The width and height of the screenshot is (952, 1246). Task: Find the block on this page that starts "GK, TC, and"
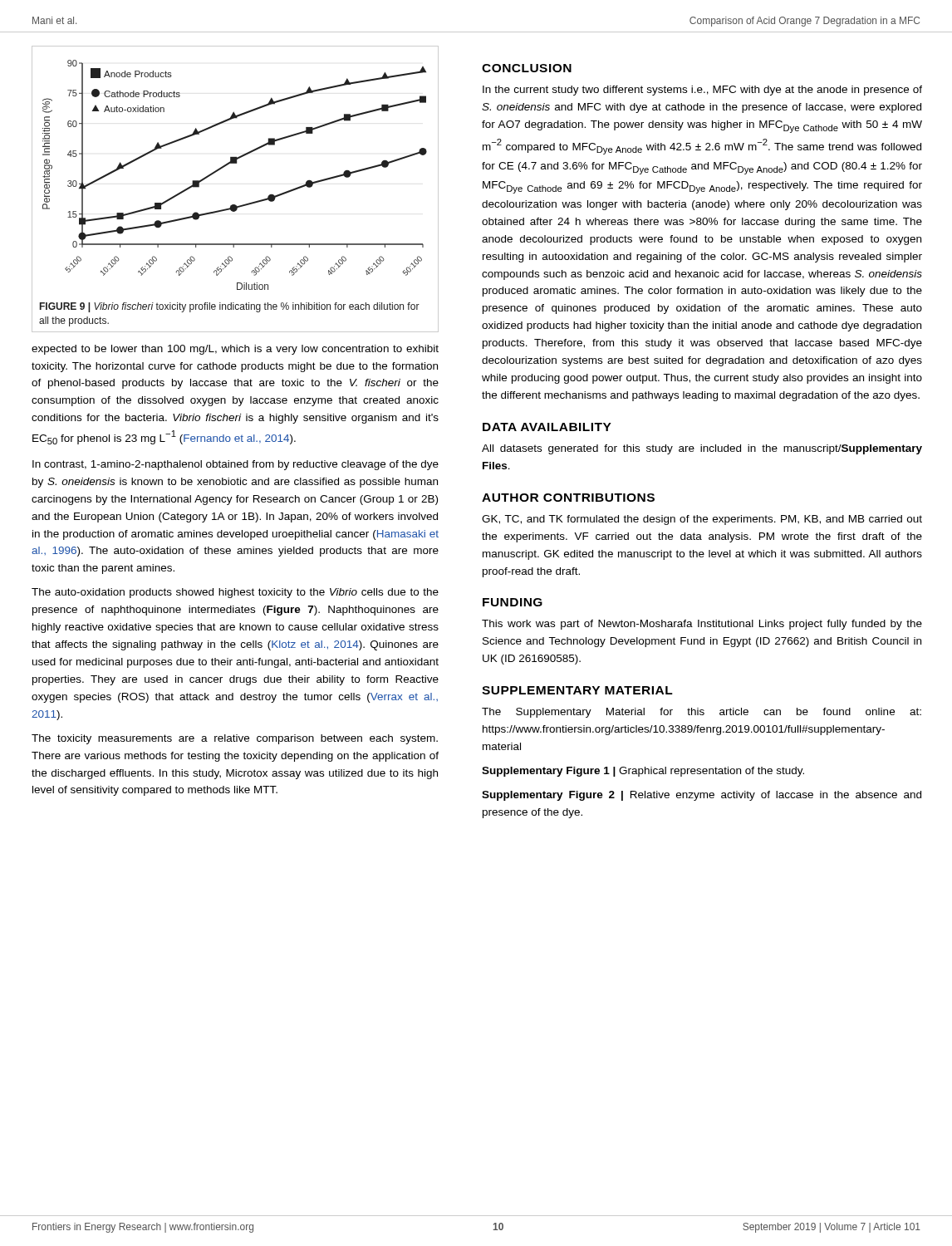point(702,545)
